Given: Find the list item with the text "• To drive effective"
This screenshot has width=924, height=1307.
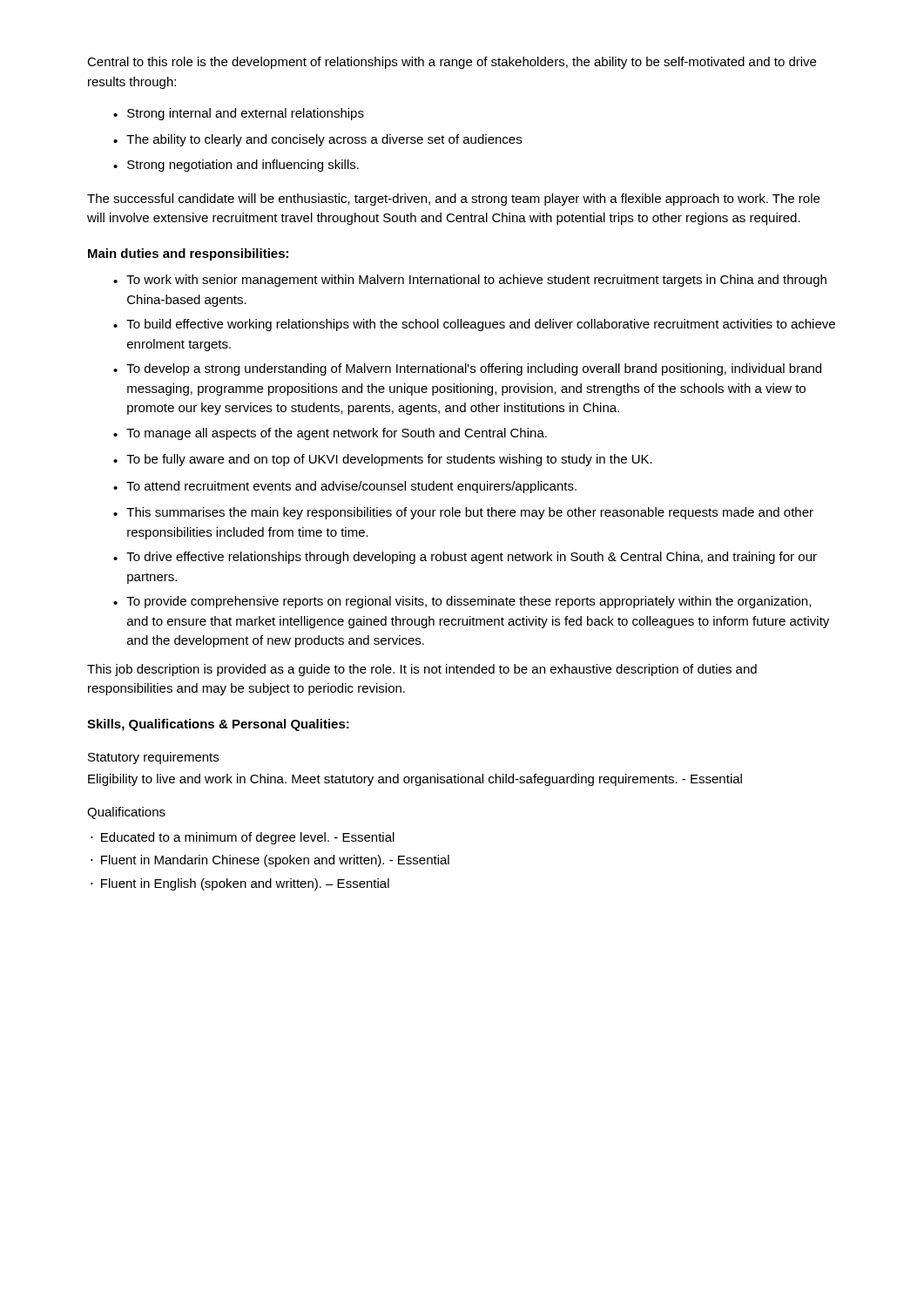Looking at the screenshot, I should (475, 567).
